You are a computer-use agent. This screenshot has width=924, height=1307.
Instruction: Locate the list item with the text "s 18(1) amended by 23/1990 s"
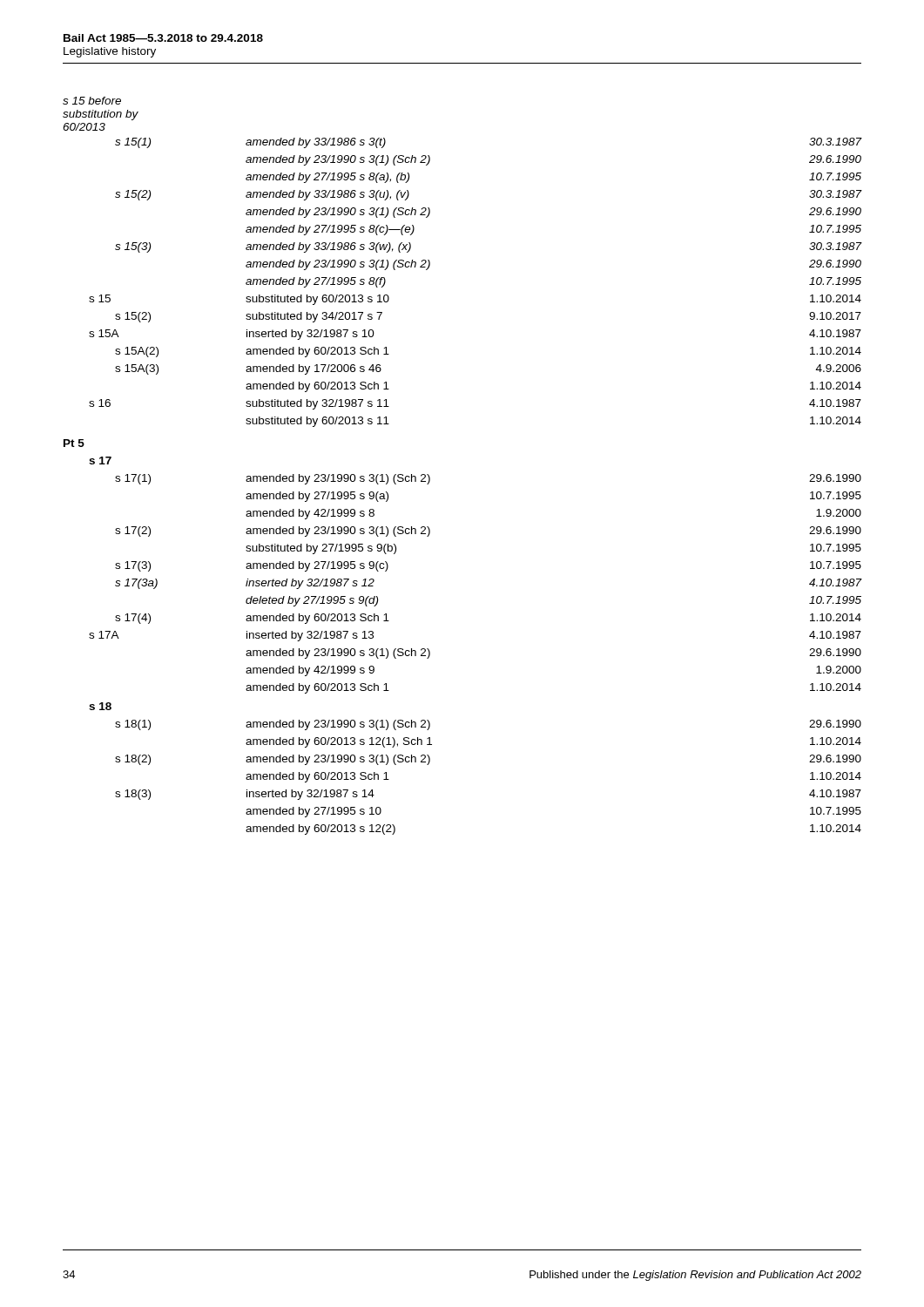pyautogui.click(x=131, y=725)
